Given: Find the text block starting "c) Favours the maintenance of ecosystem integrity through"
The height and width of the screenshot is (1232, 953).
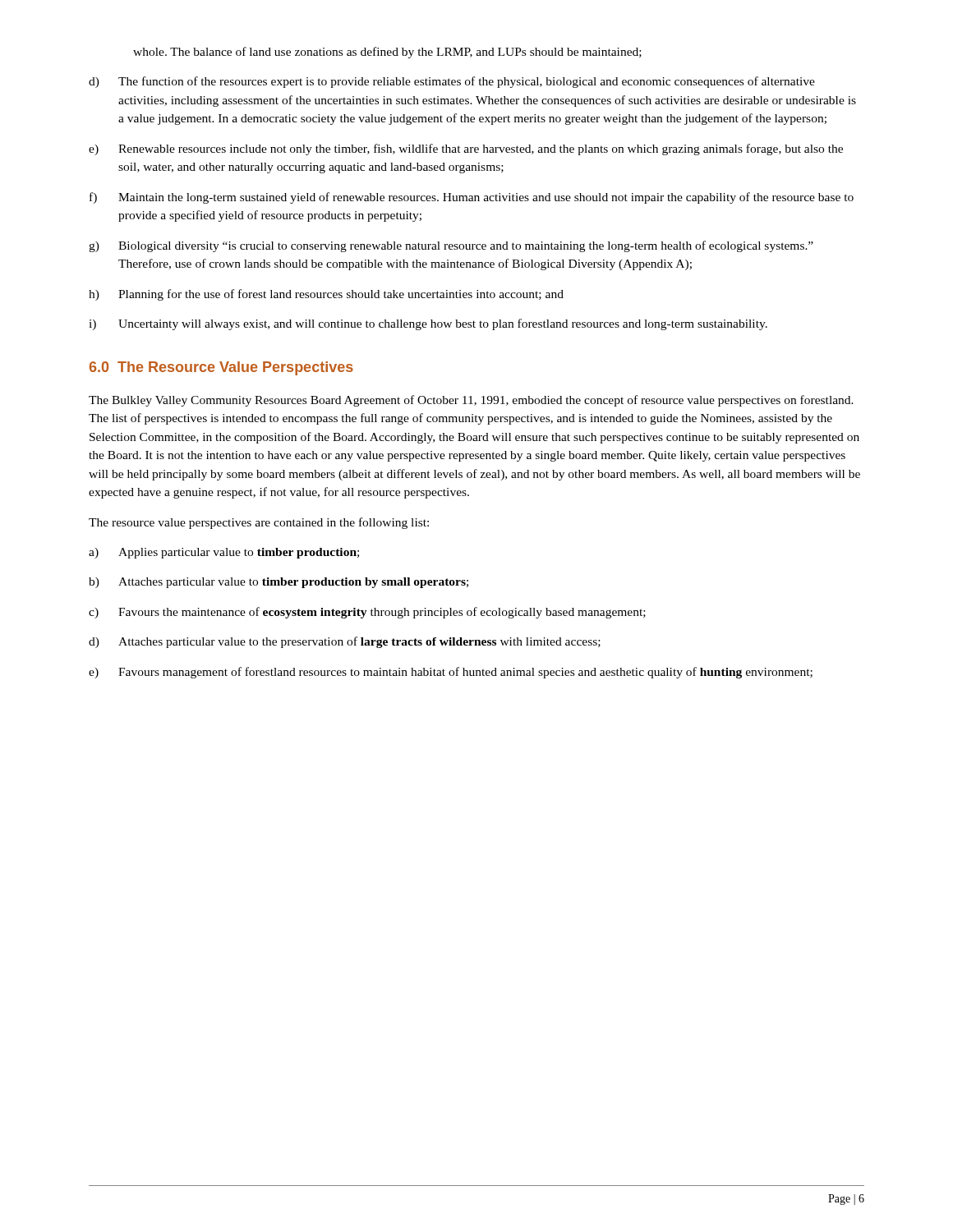Looking at the screenshot, I should click(476, 612).
